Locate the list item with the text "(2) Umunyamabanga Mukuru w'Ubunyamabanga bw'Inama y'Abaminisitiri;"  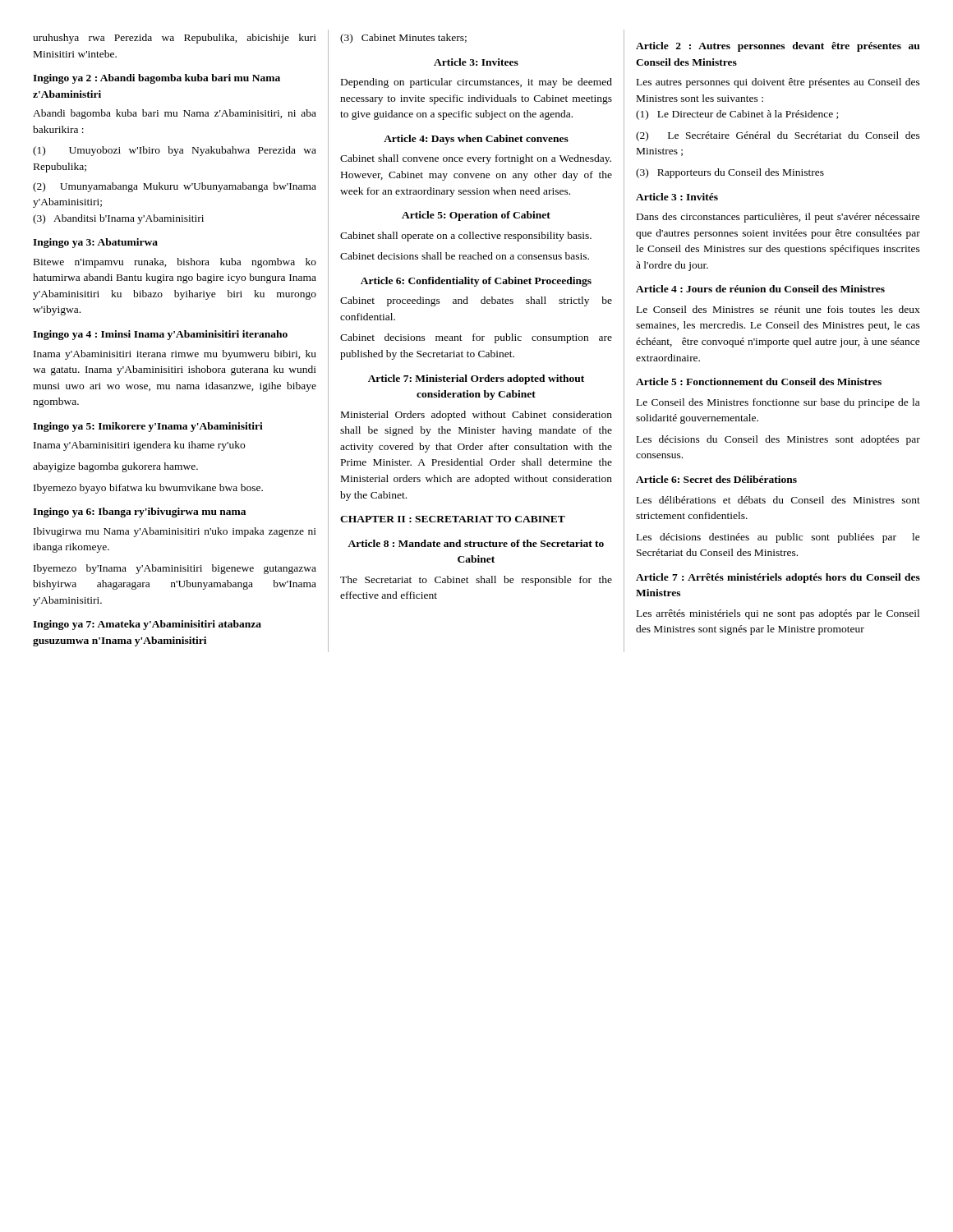175,187
